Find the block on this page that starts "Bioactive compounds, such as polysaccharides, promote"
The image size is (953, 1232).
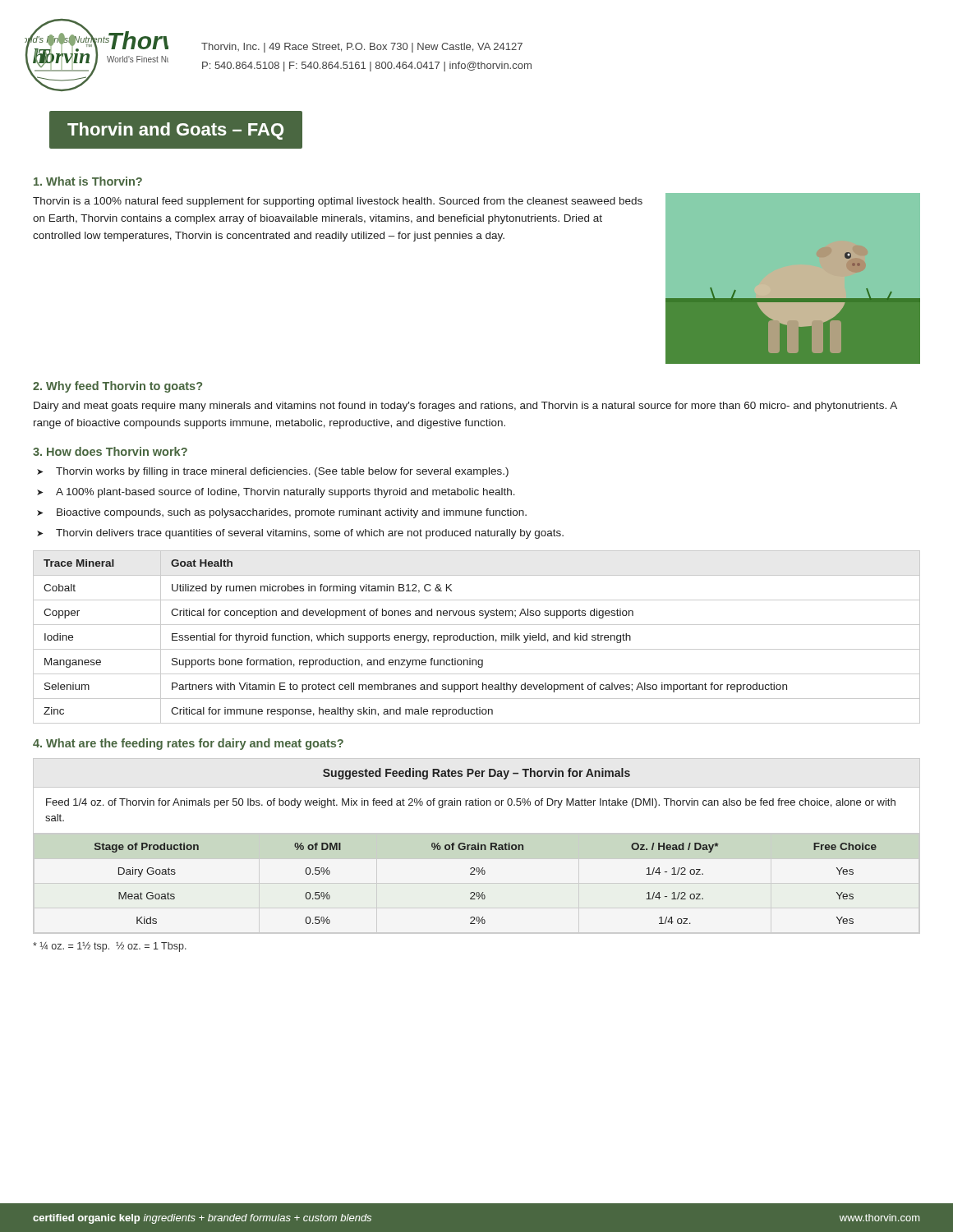(x=292, y=512)
